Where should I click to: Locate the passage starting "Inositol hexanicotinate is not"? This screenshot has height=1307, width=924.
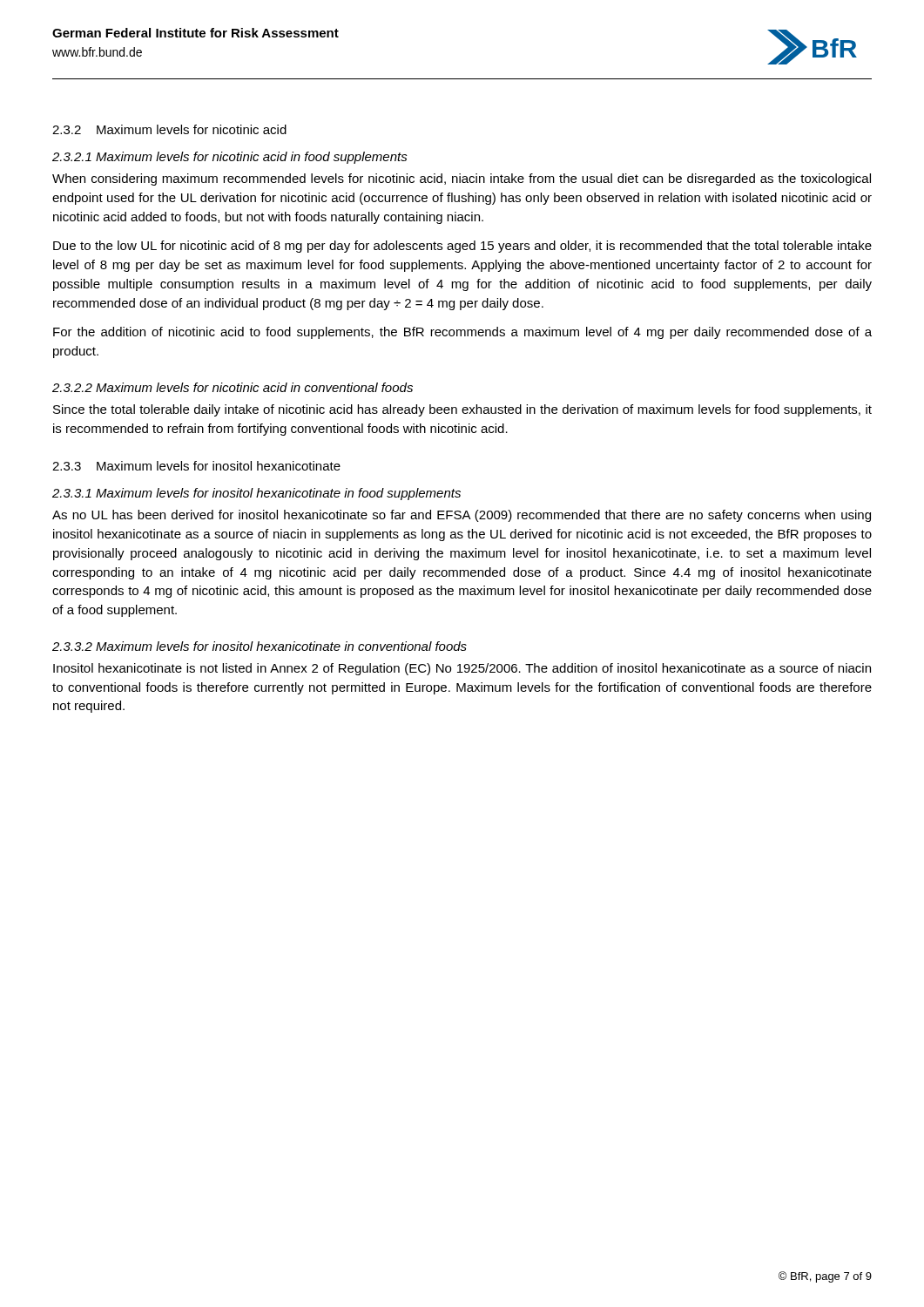[462, 687]
